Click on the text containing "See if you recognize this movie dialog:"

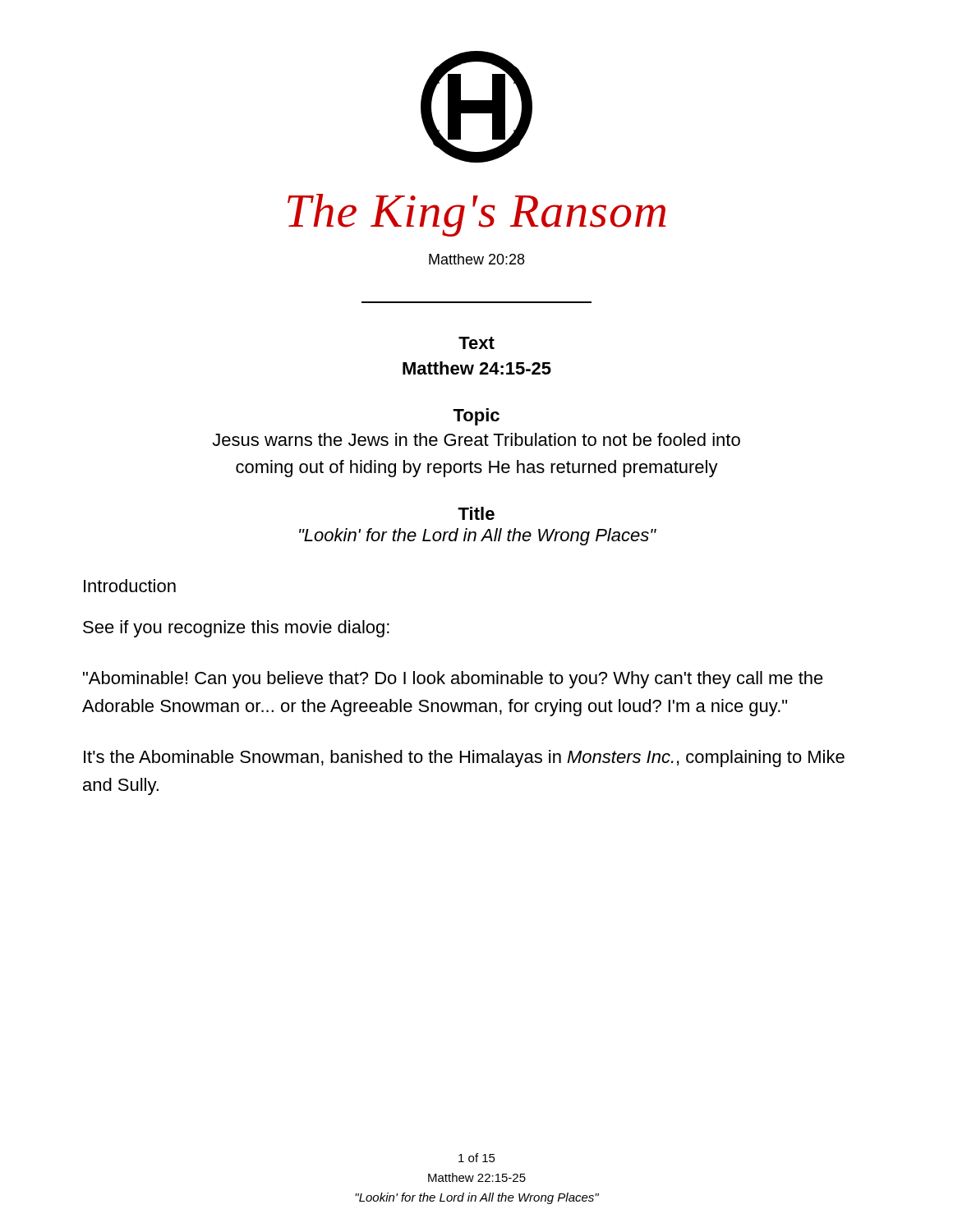click(236, 627)
